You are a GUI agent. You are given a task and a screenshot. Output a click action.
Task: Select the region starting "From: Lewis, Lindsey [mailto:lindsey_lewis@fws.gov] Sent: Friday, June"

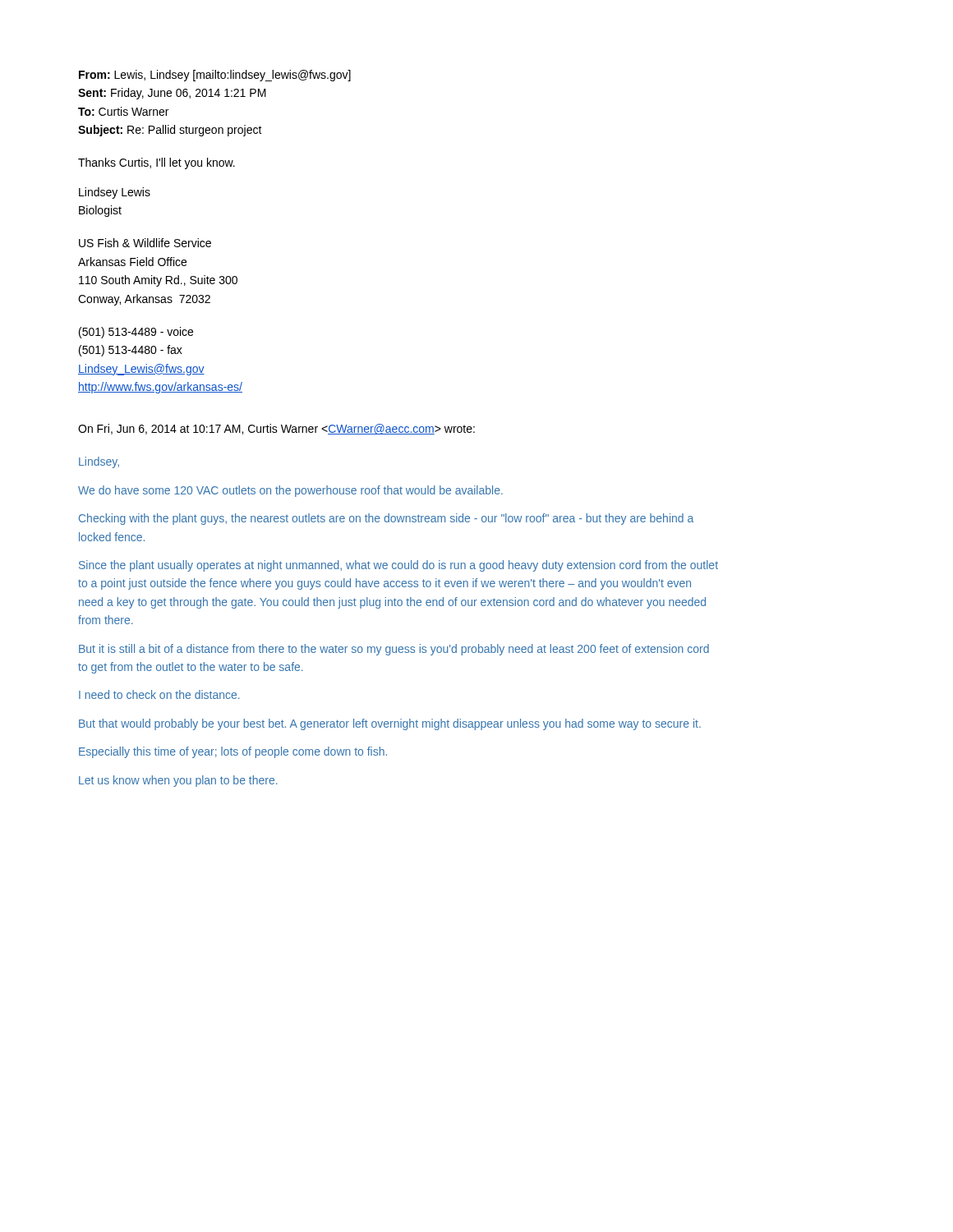pyautogui.click(x=215, y=76)
